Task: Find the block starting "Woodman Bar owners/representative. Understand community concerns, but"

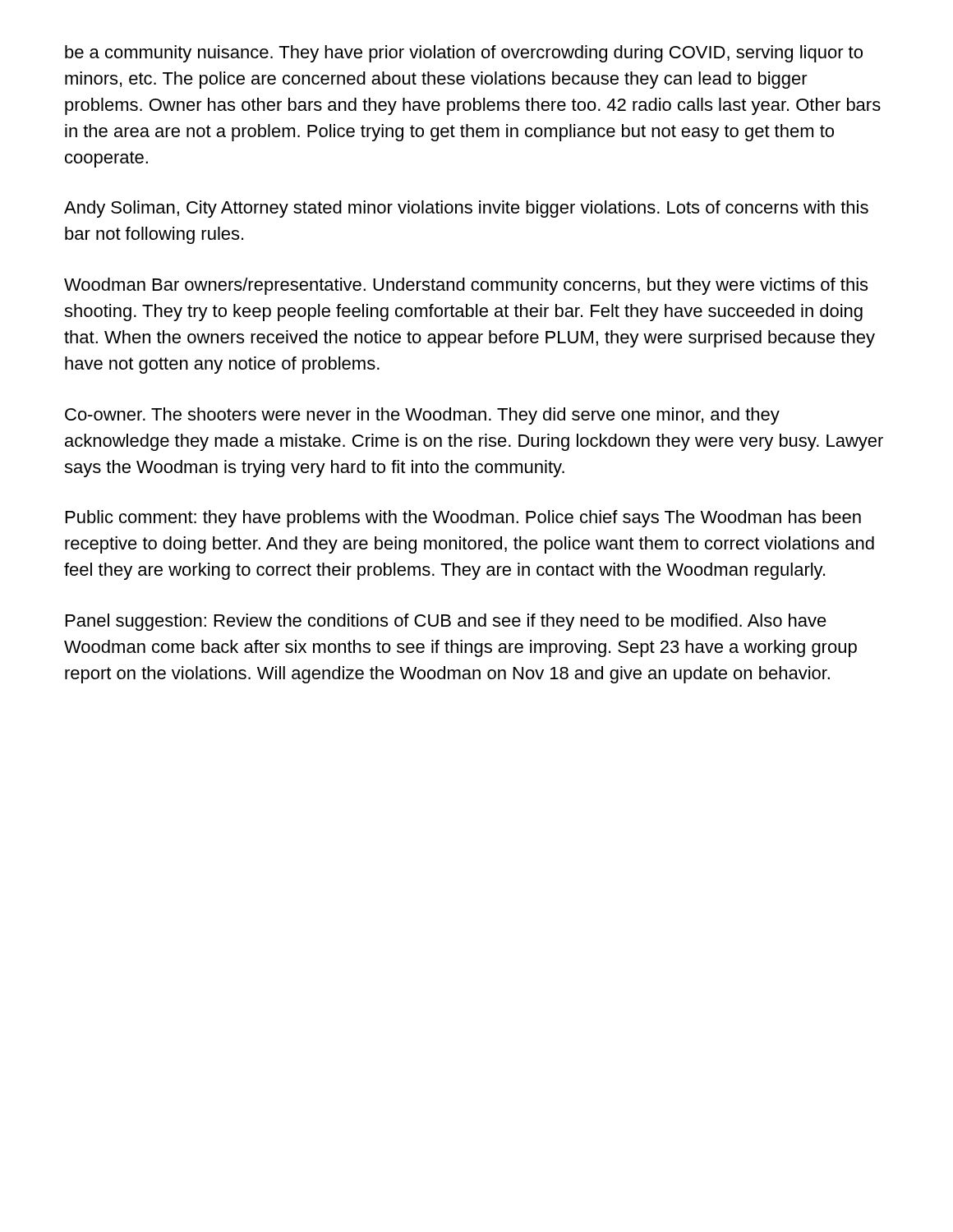Action: pos(469,324)
